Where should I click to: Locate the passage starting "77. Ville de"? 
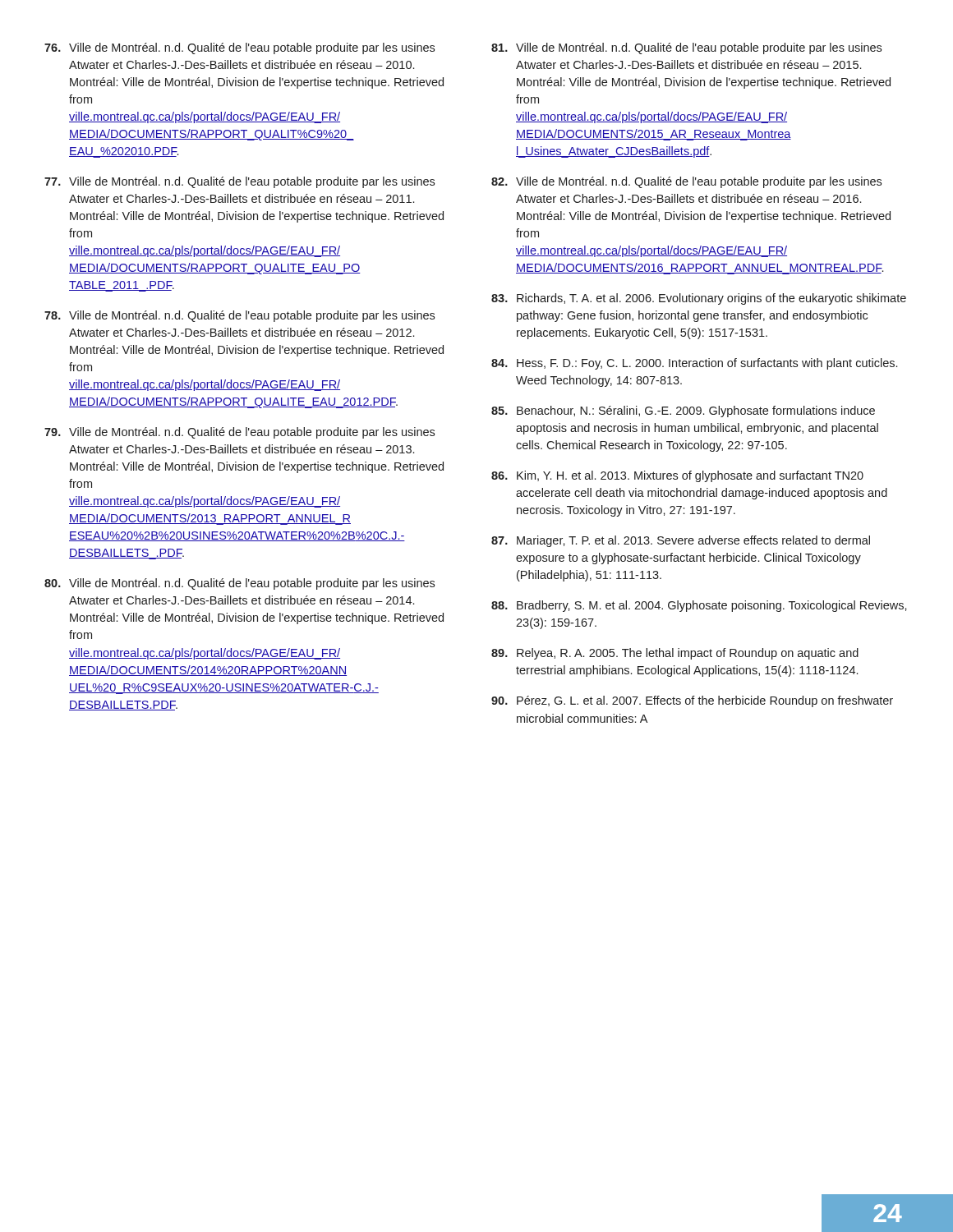(253, 234)
